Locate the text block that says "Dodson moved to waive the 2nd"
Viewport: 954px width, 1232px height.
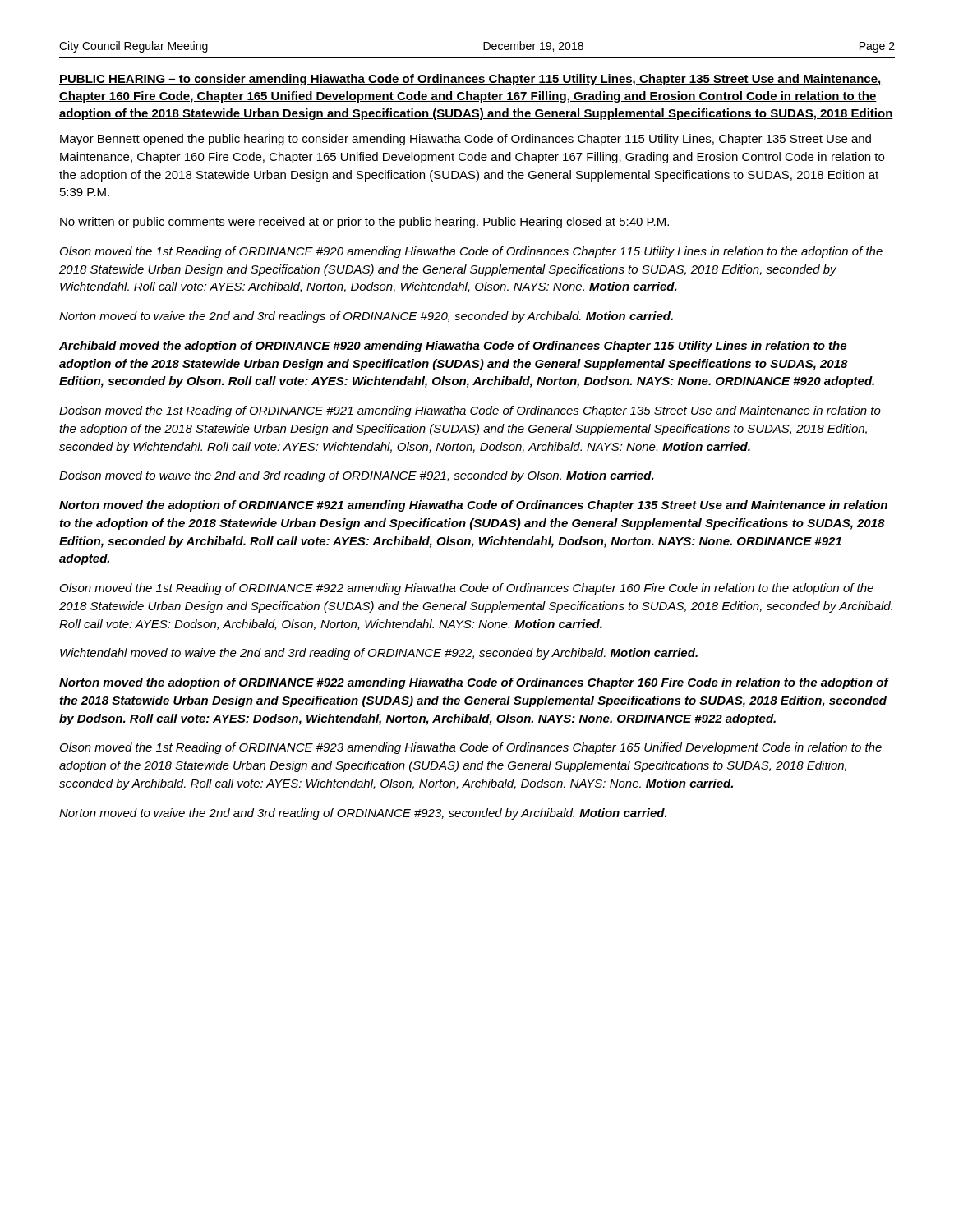[357, 475]
